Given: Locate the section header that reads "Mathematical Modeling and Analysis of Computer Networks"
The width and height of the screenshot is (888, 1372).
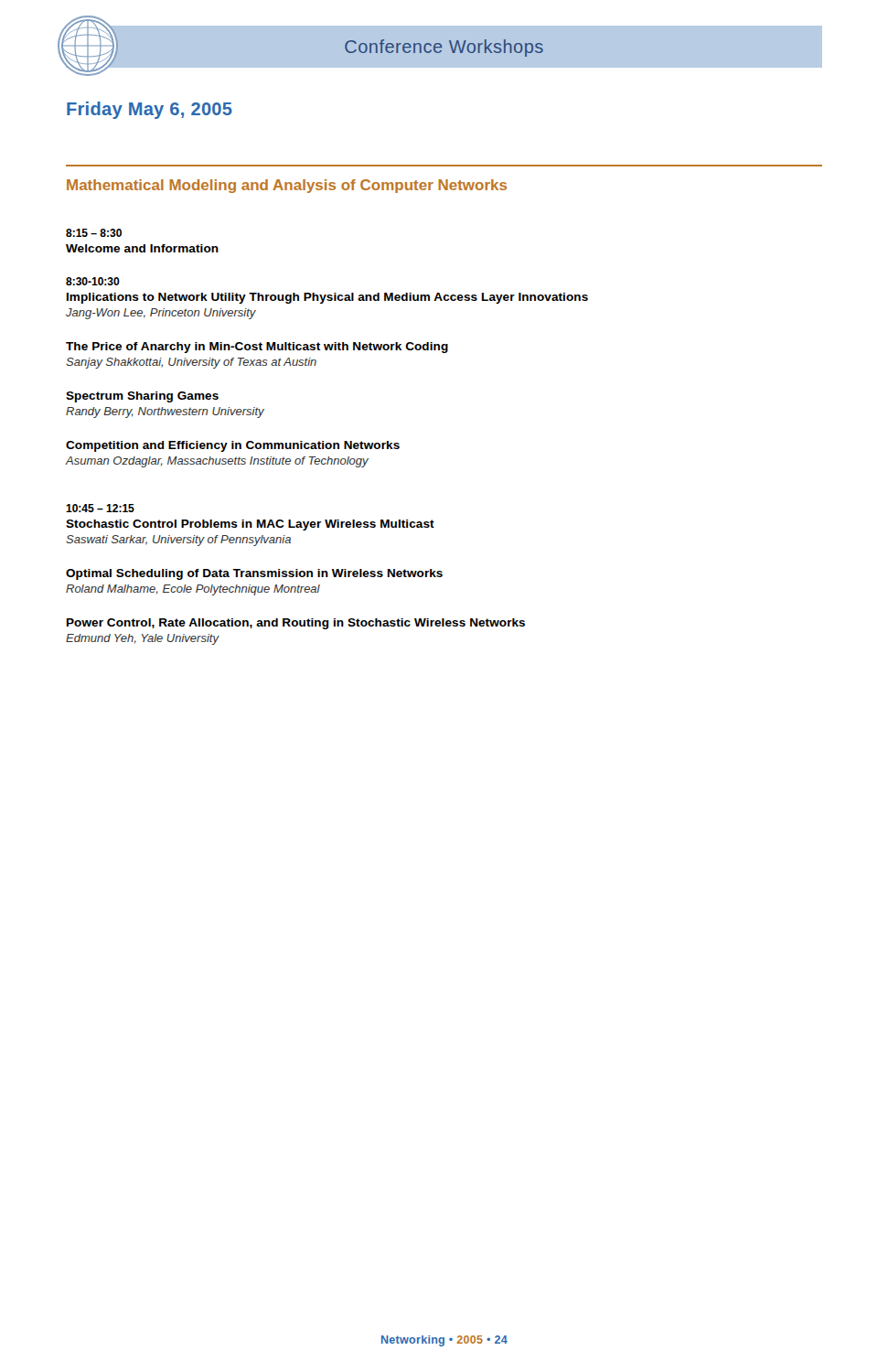Looking at the screenshot, I should [287, 185].
